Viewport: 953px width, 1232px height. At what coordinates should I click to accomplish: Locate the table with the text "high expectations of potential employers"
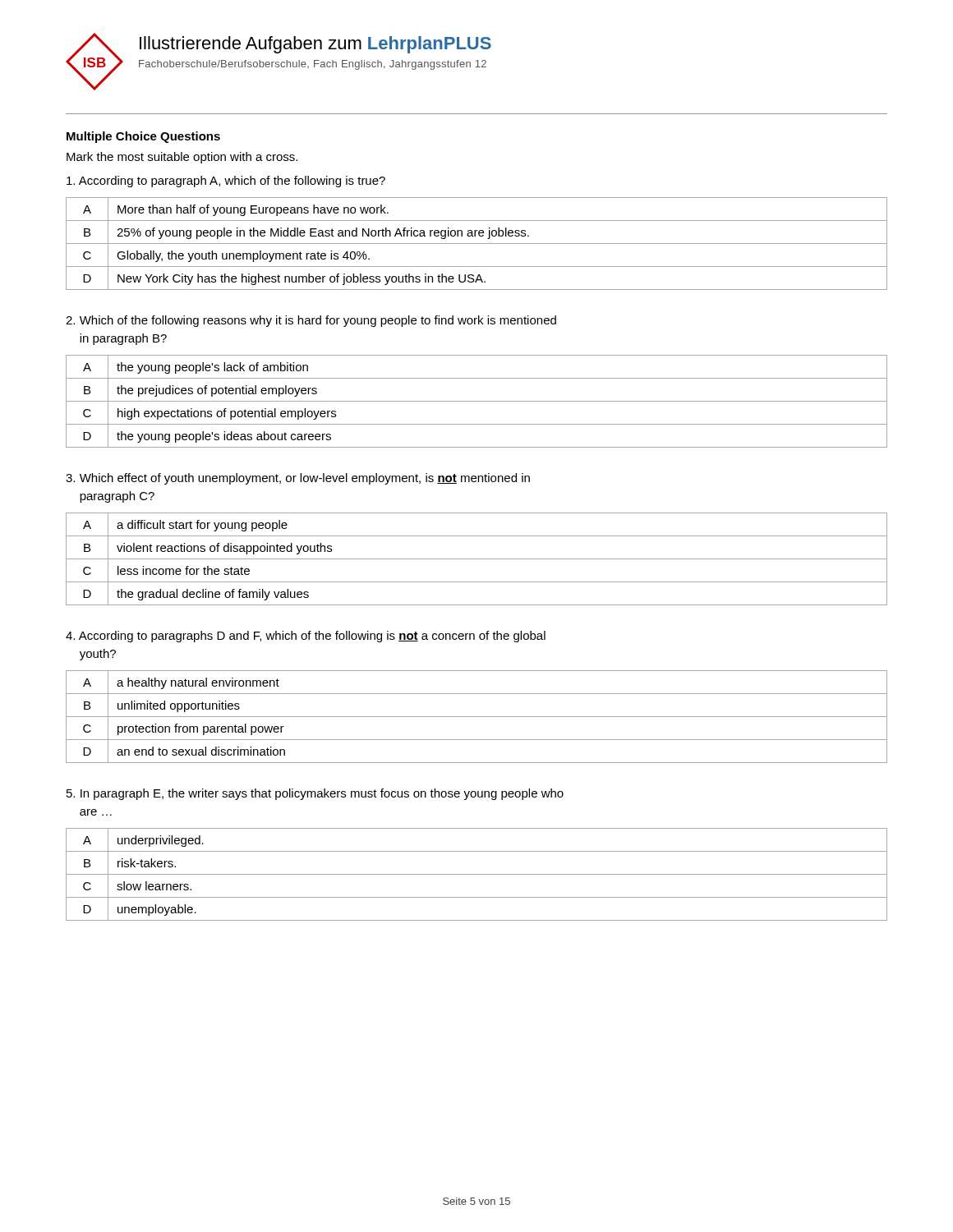tap(476, 401)
